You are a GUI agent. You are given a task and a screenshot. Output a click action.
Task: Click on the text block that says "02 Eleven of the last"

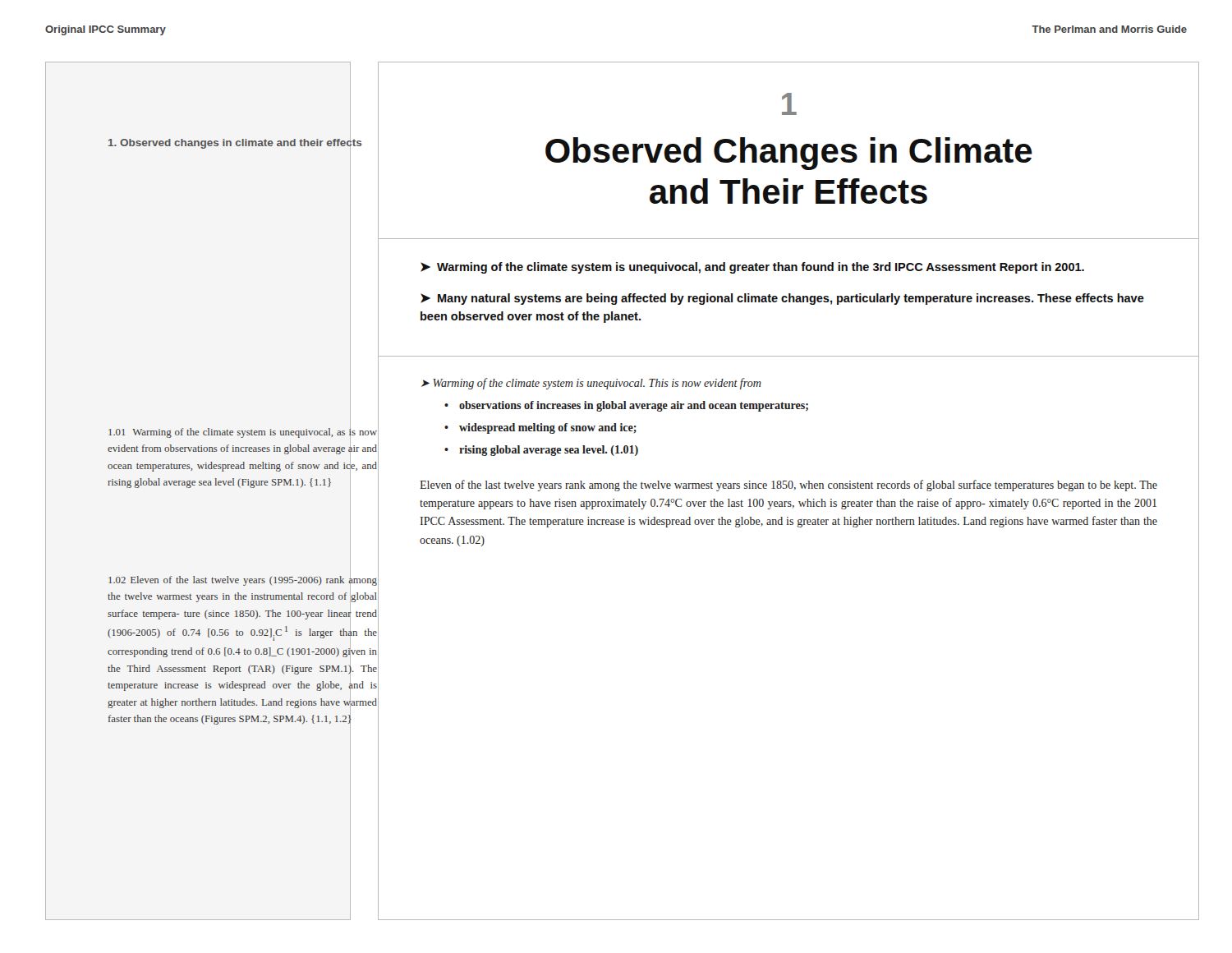[x=242, y=650]
